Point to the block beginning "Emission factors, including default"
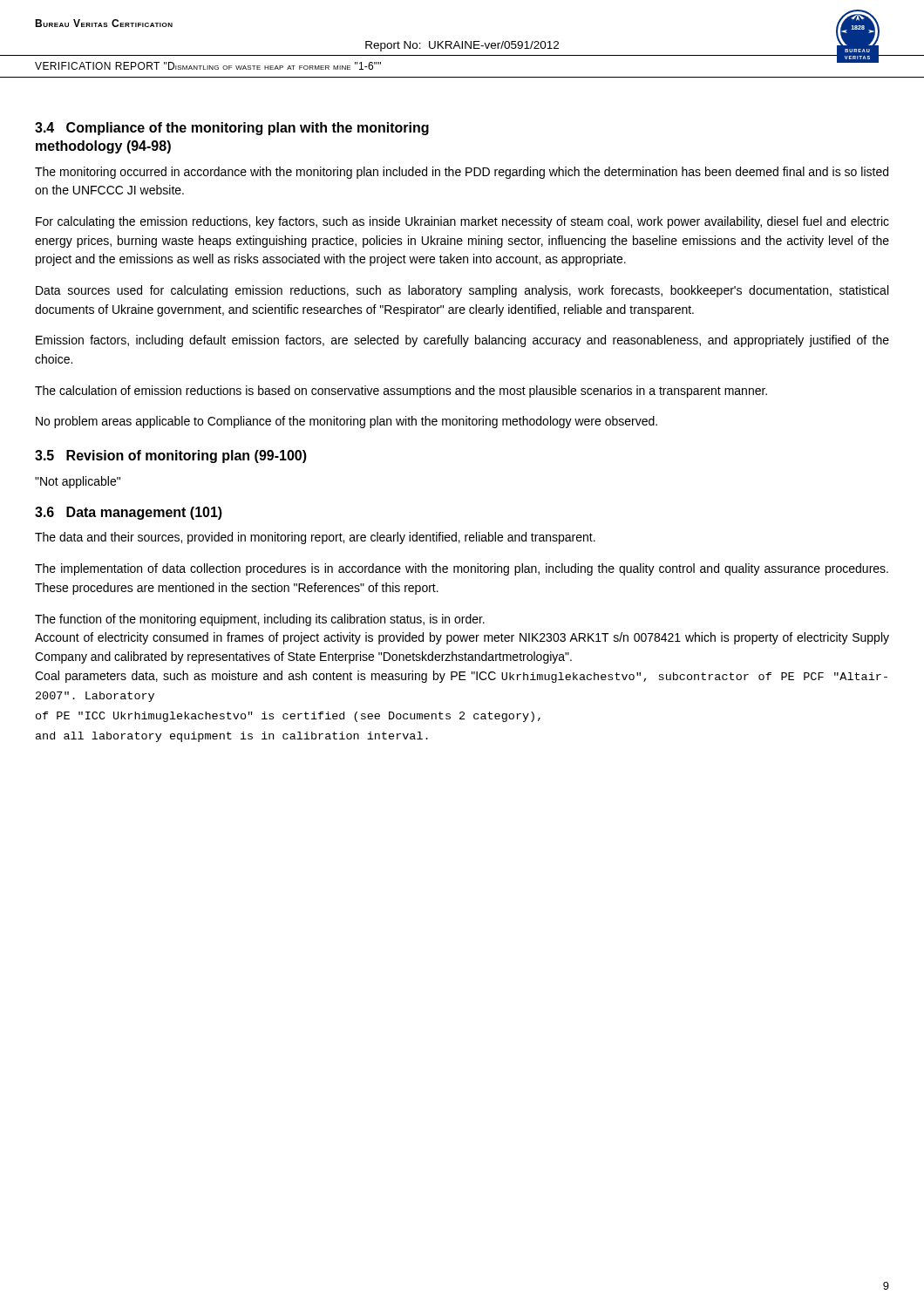Screen dimensions: 1308x924 [462, 350]
